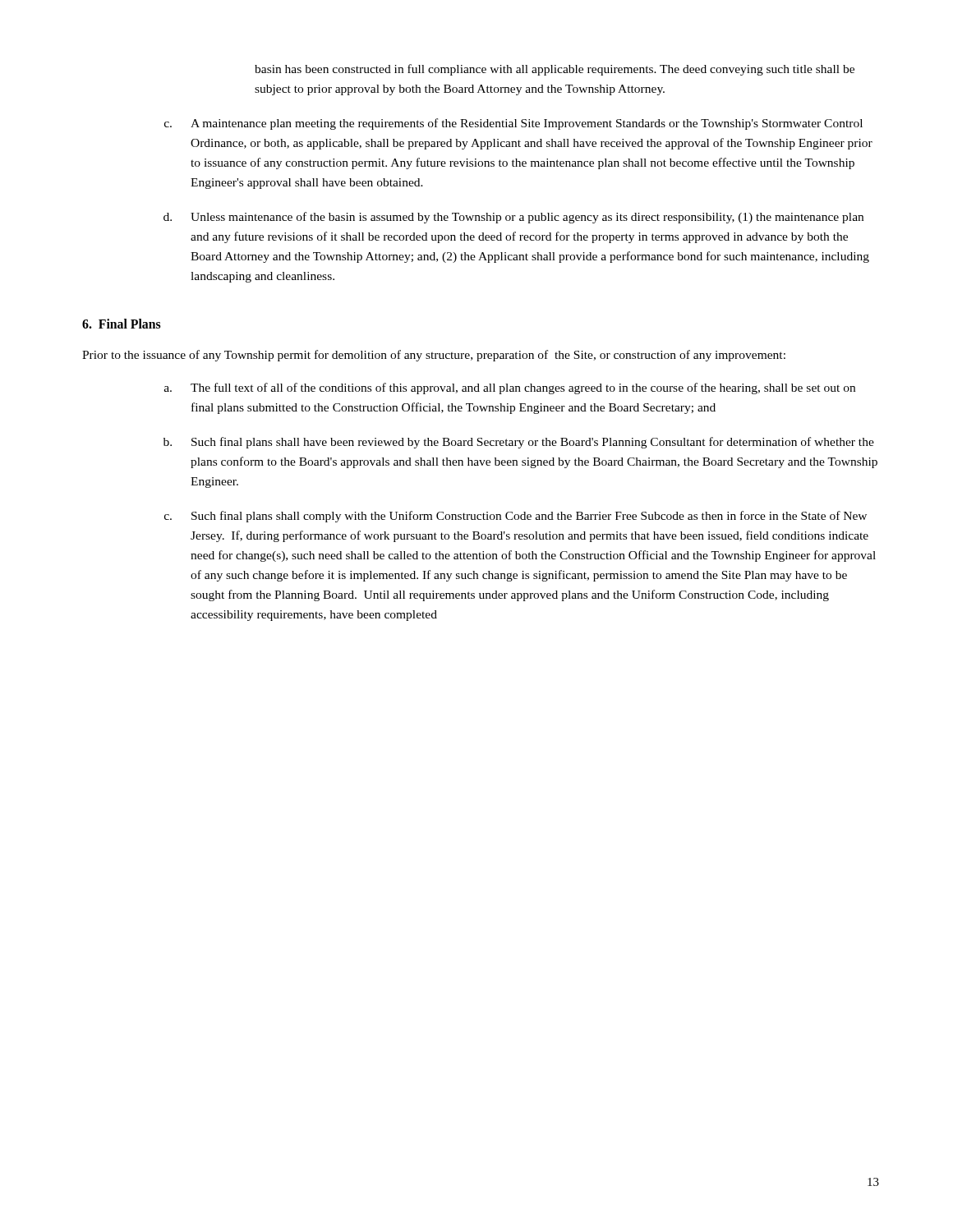Where is the passage that starts "d. Unless maintenance of the basin is"?
The height and width of the screenshot is (1232, 953).
481,247
